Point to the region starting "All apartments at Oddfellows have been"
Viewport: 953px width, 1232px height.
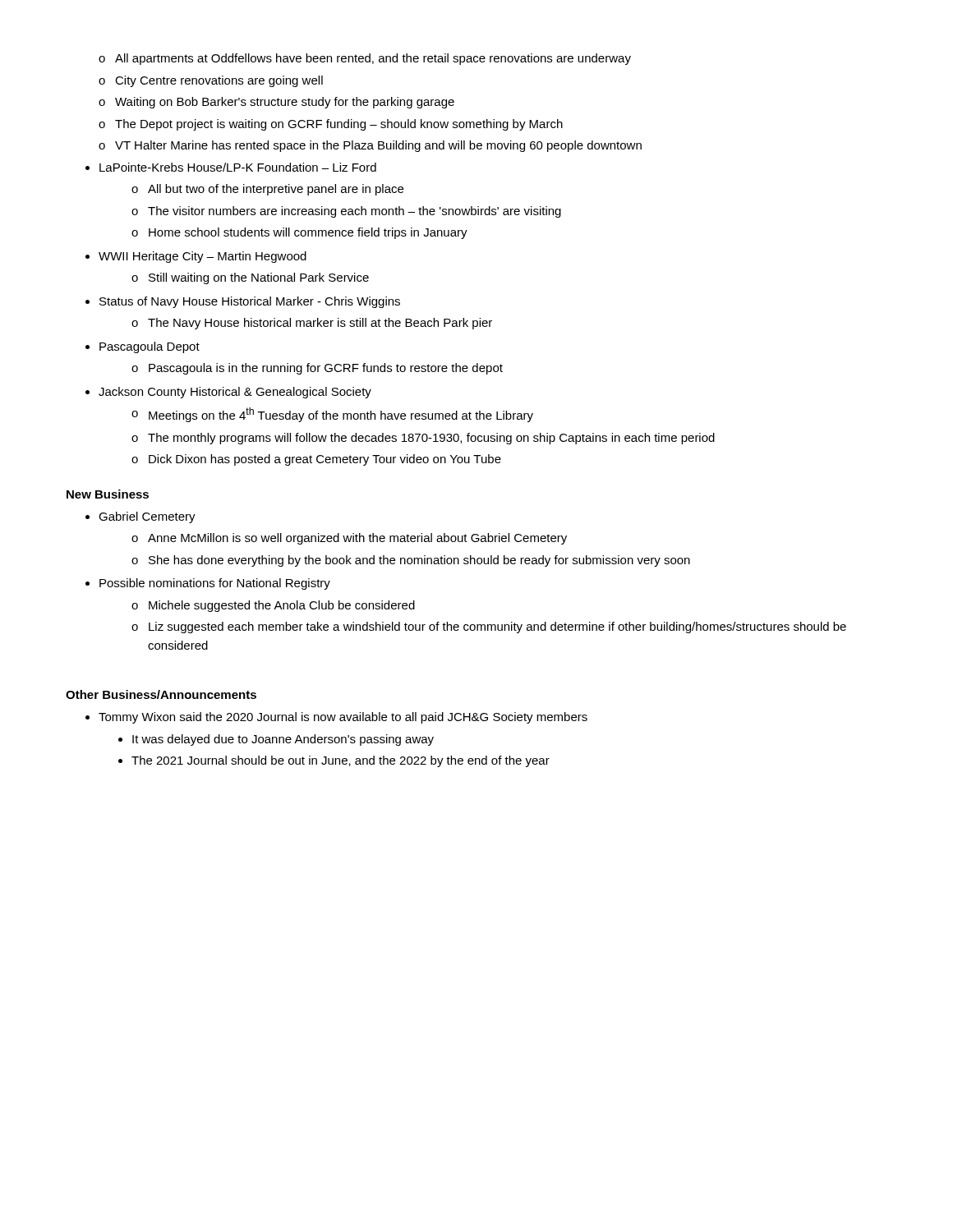(x=365, y=59)
